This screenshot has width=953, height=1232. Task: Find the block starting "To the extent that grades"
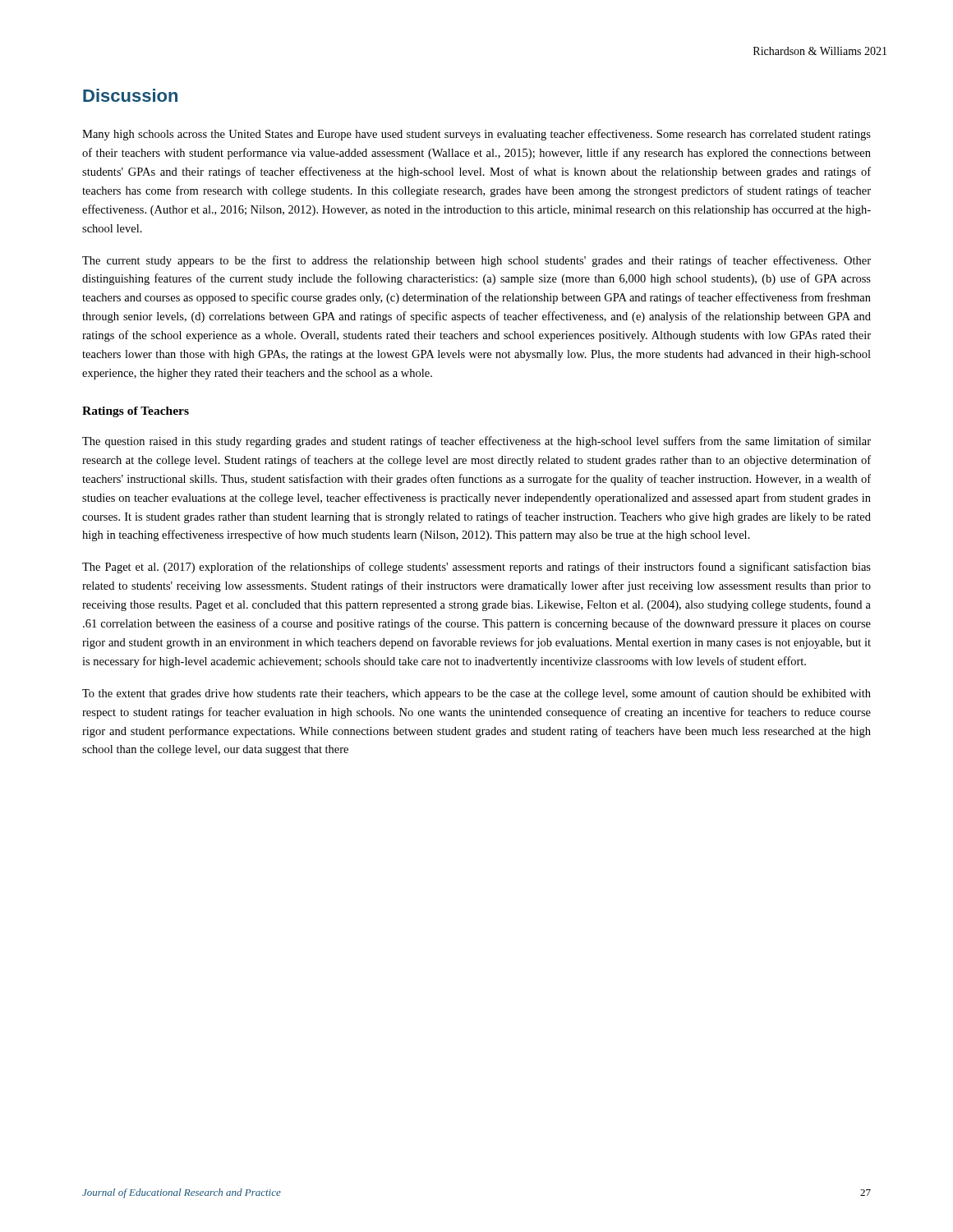[476, 721]
